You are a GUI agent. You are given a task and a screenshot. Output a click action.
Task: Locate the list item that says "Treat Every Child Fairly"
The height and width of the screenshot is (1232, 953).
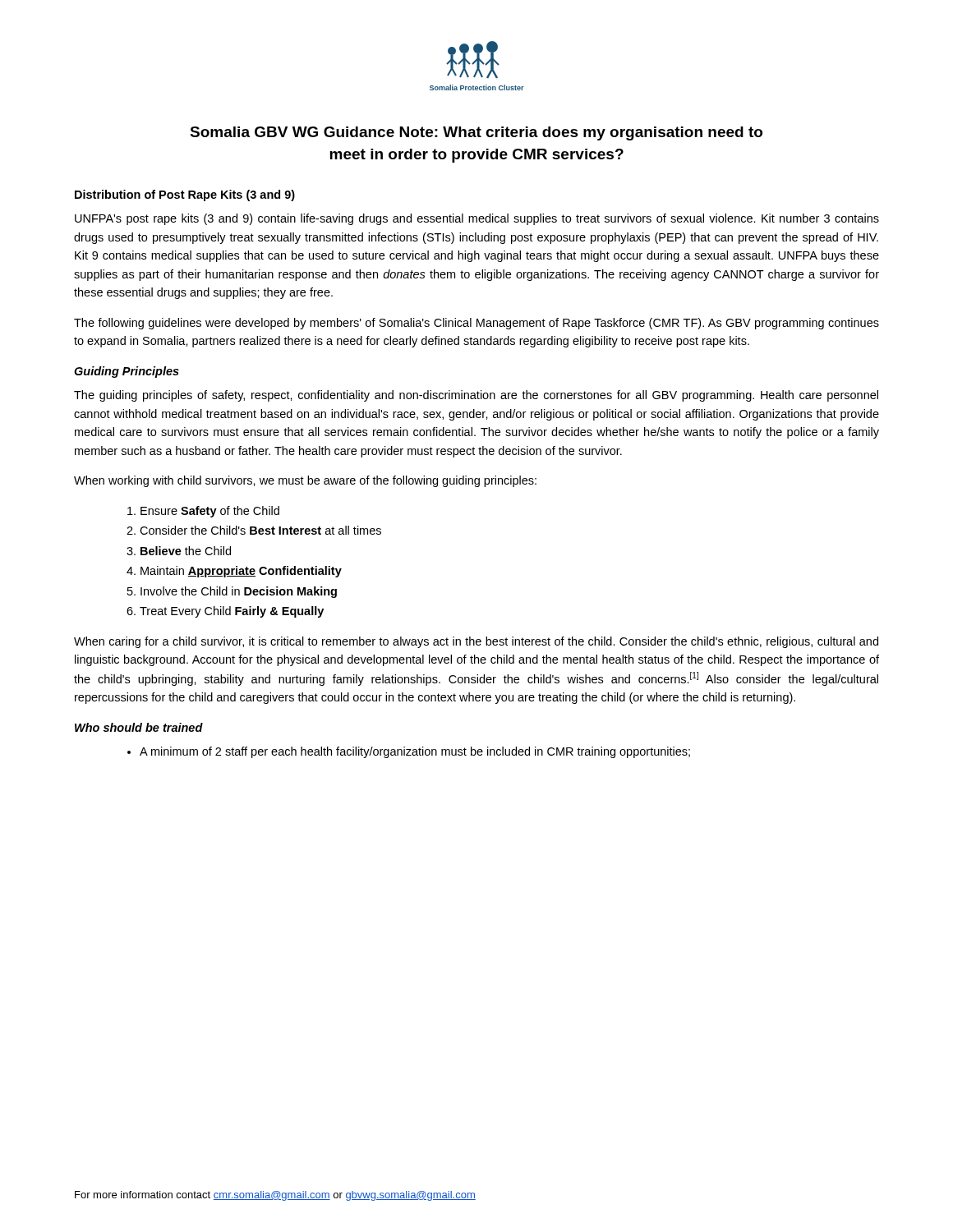point(232,611)
